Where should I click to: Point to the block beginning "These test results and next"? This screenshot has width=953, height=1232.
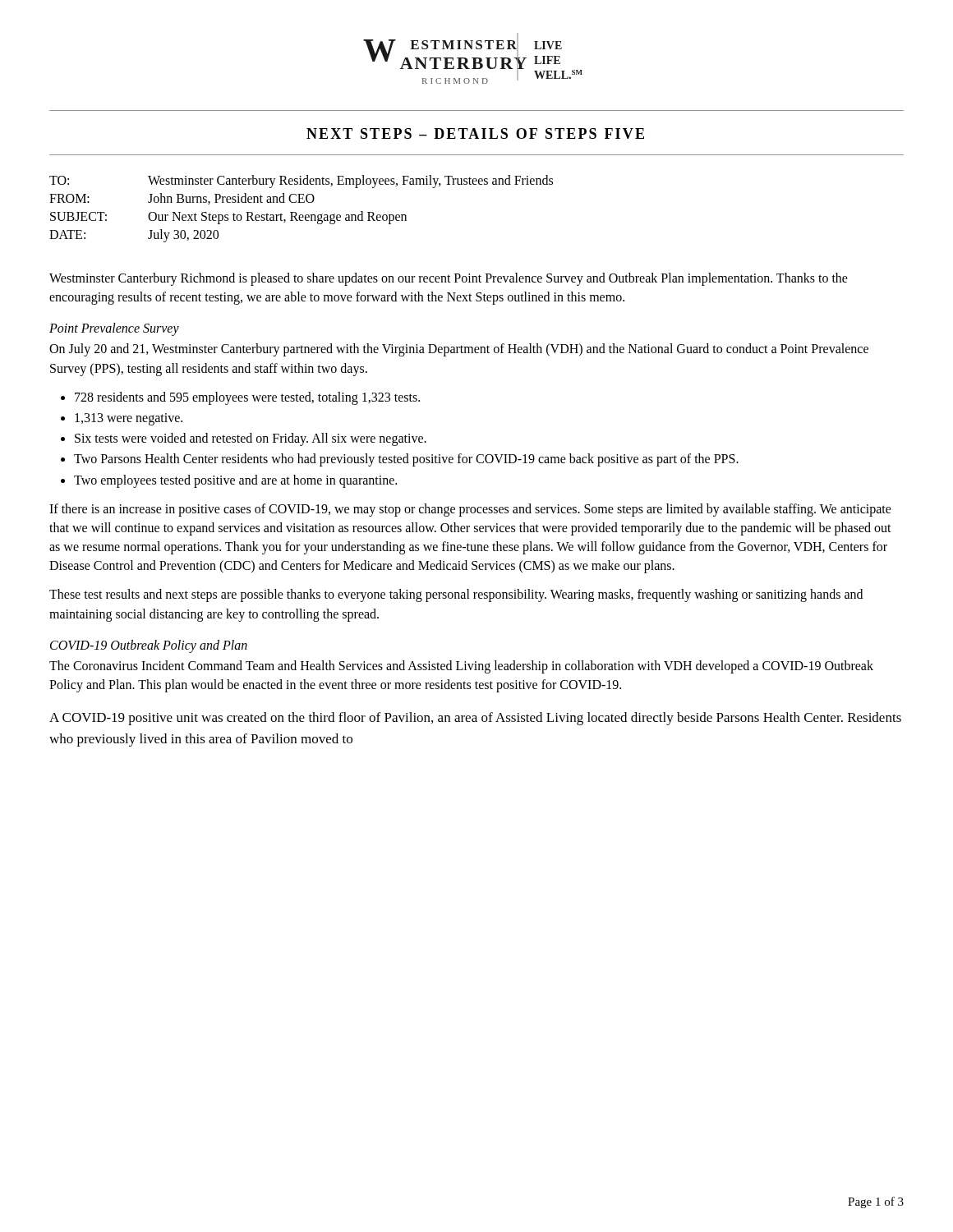click(456, 604)
